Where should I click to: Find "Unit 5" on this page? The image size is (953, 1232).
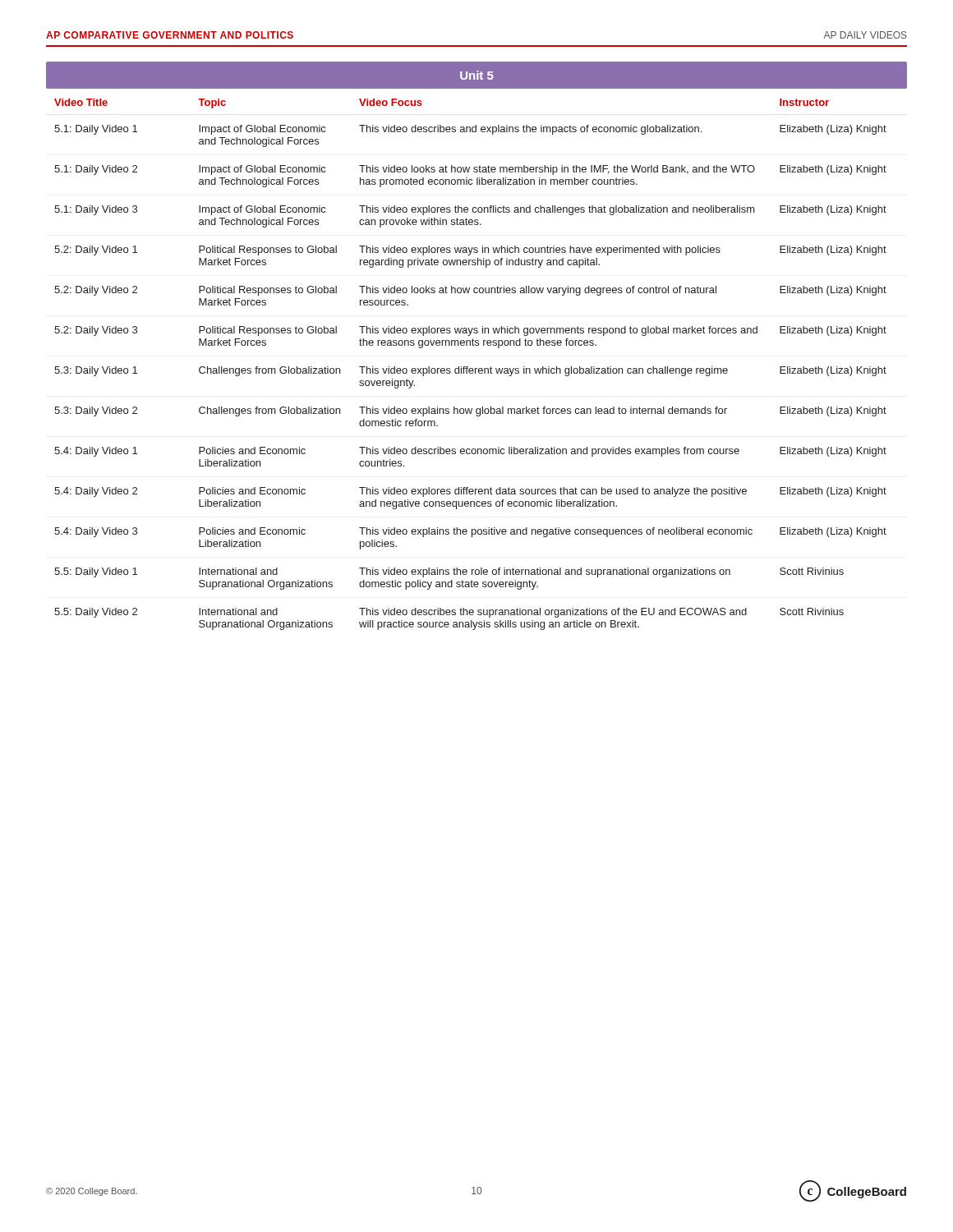(476, 75)
